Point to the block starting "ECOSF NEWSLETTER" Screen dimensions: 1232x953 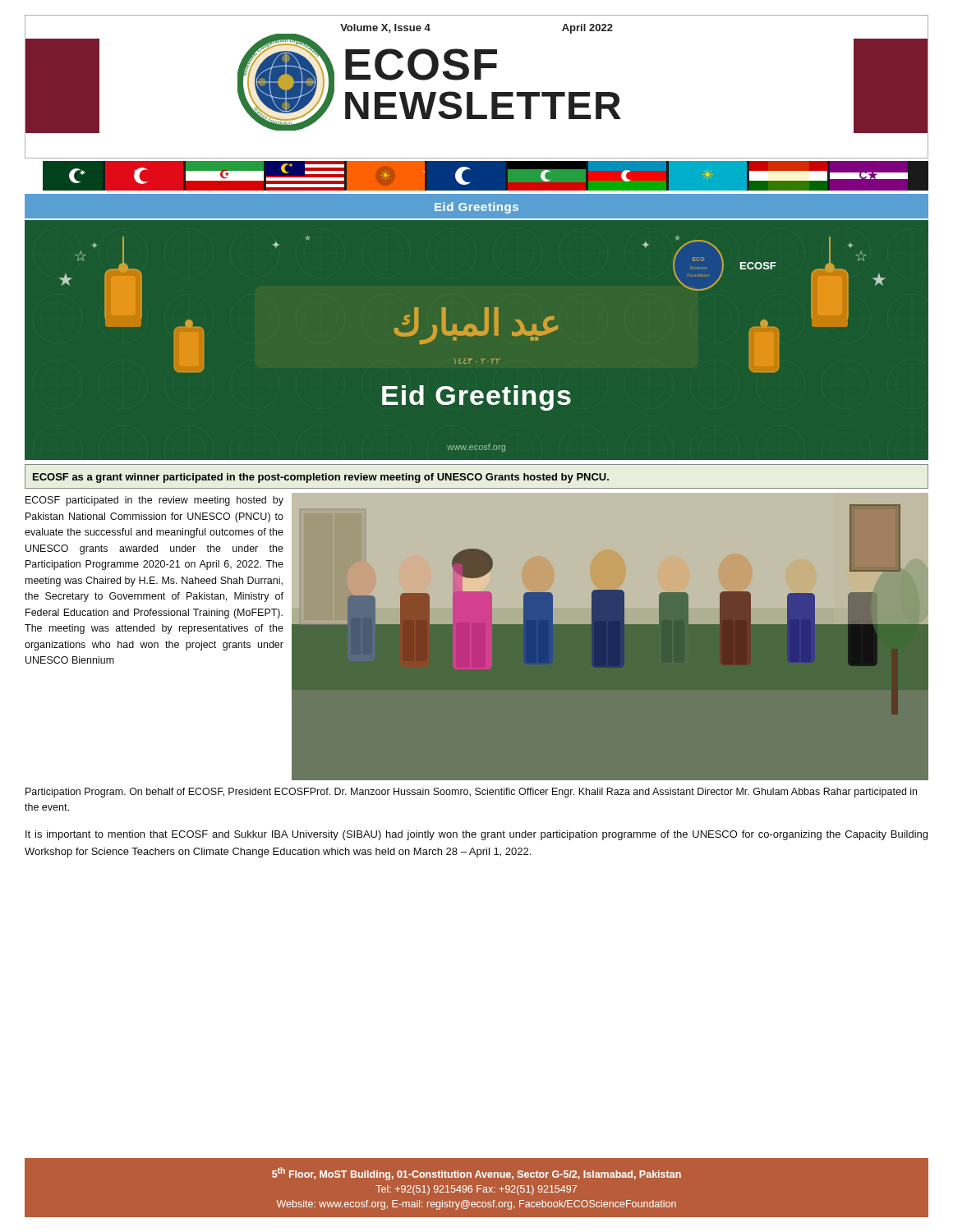click(596, 84)
